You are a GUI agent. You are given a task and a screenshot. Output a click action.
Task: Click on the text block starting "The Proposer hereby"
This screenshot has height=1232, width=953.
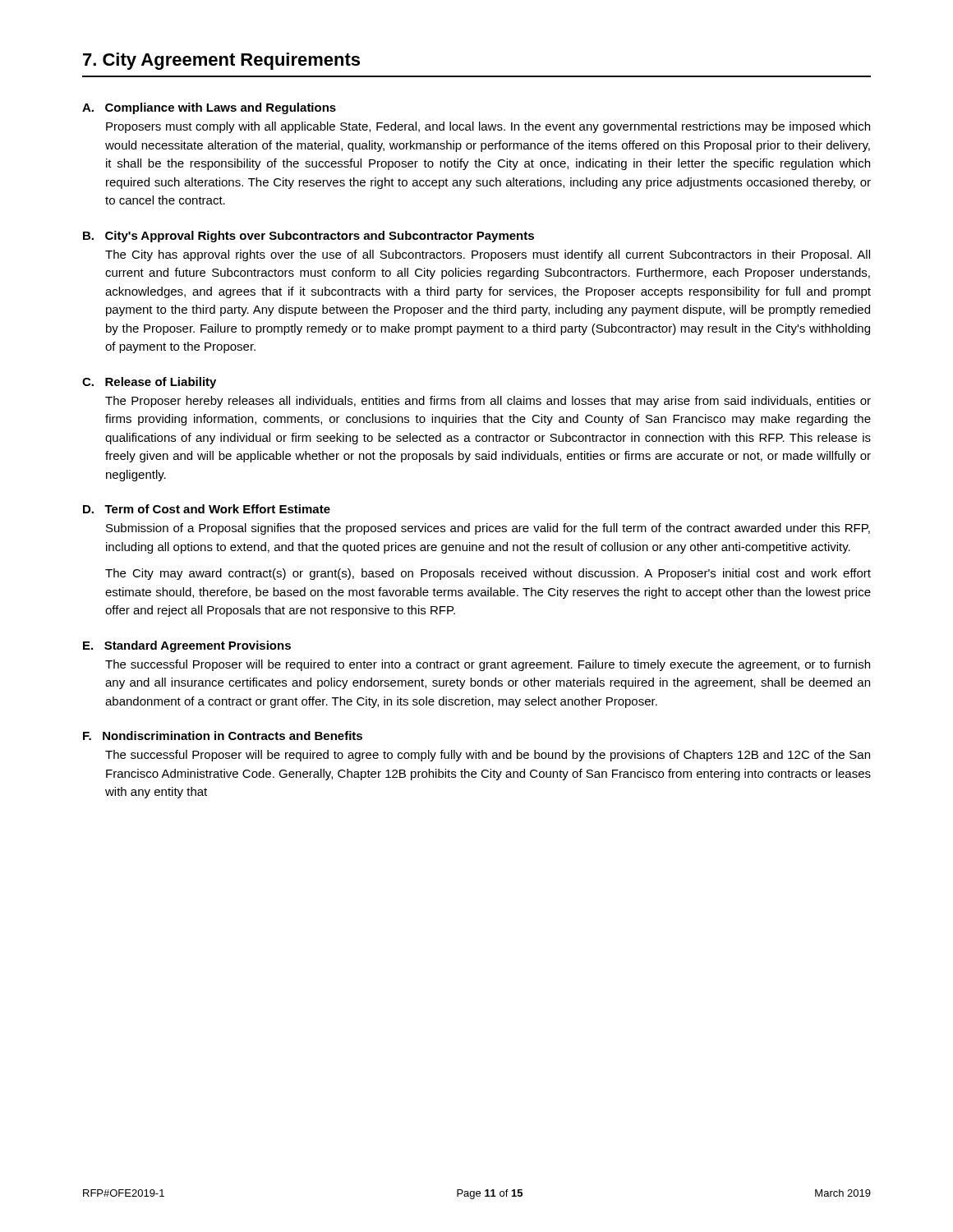tap(488, 437)
